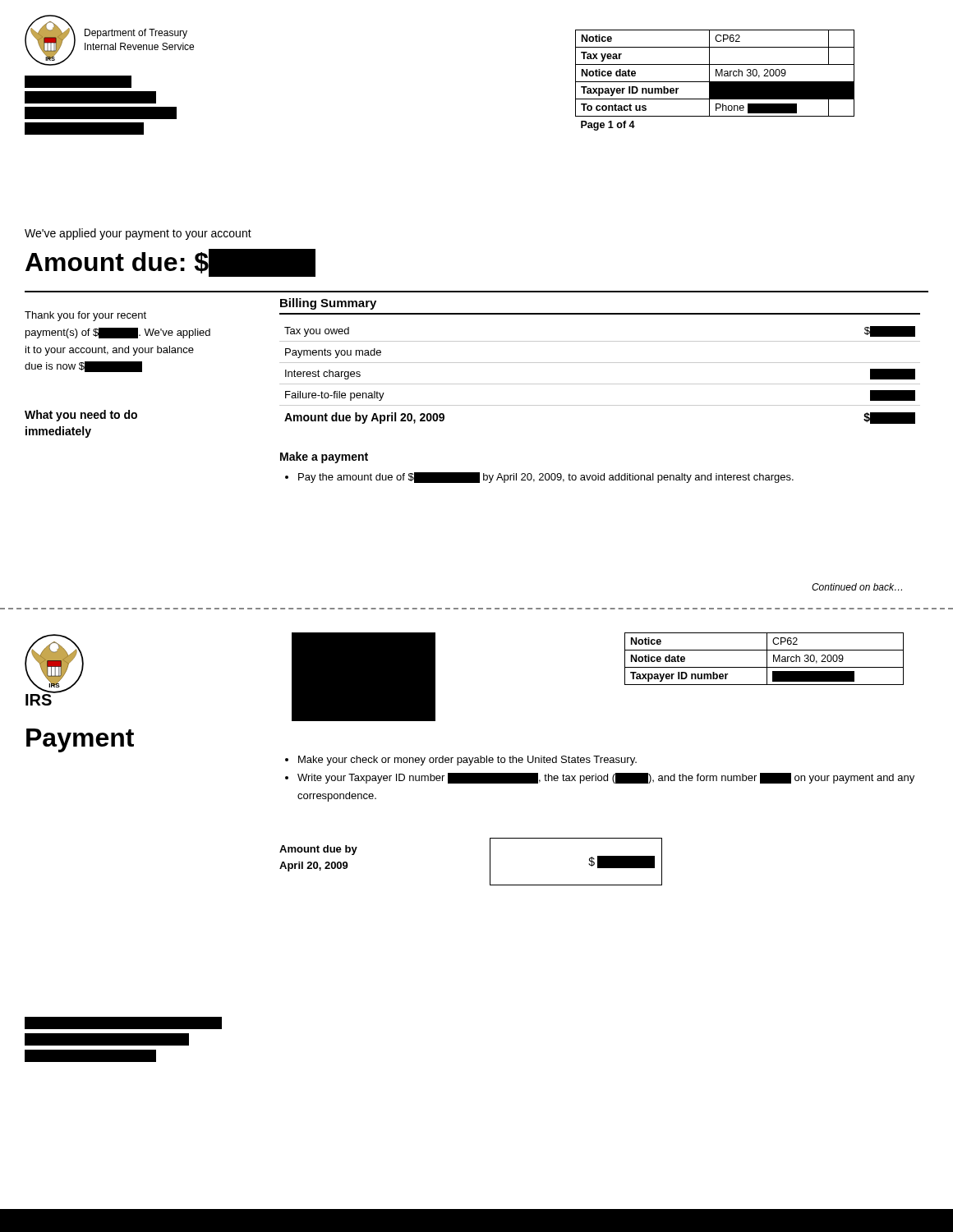
Task: Locate the section header containing "Make a payment"
Action: click(x=324, y=457)
